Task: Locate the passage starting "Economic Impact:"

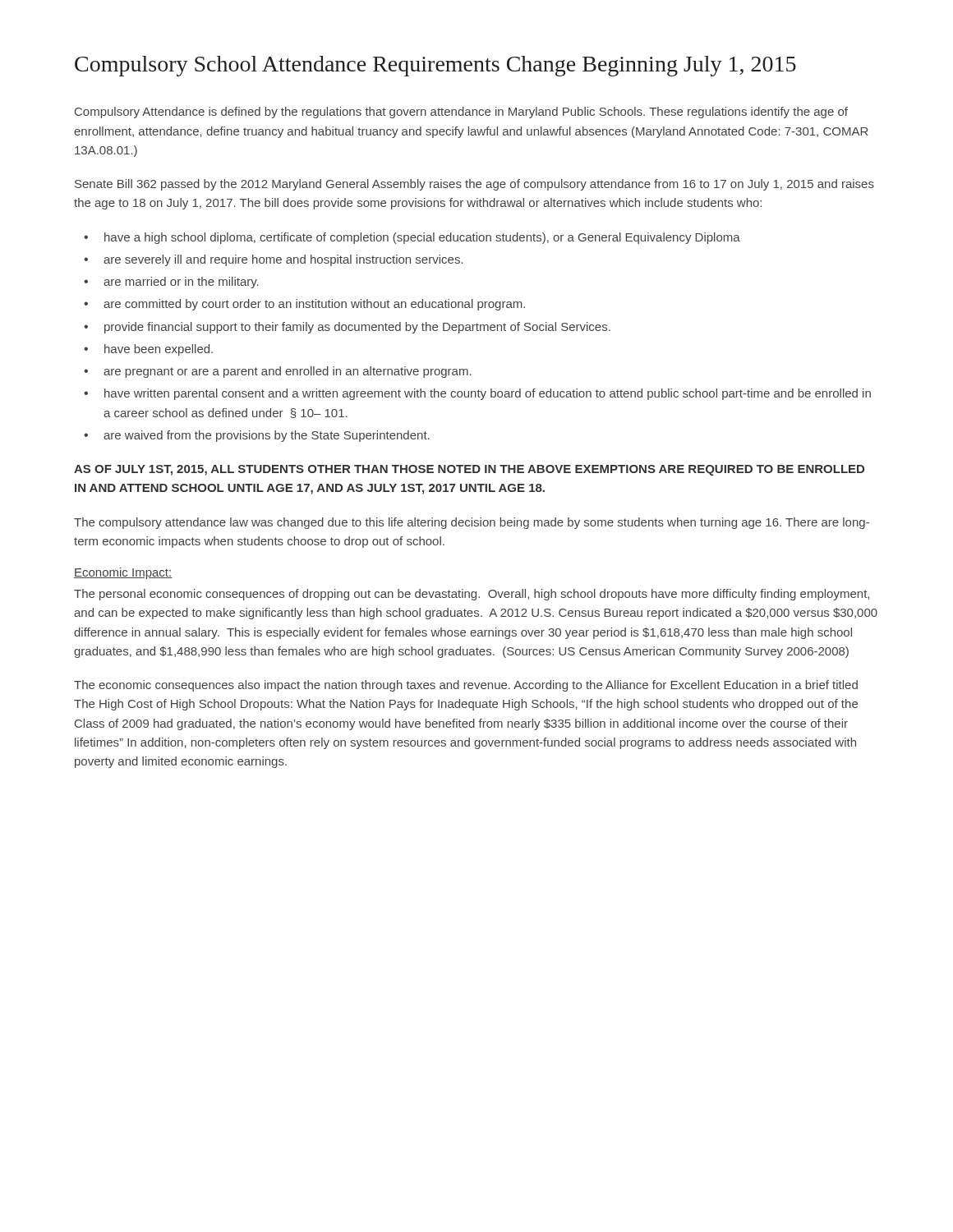Action: (123, 572)
